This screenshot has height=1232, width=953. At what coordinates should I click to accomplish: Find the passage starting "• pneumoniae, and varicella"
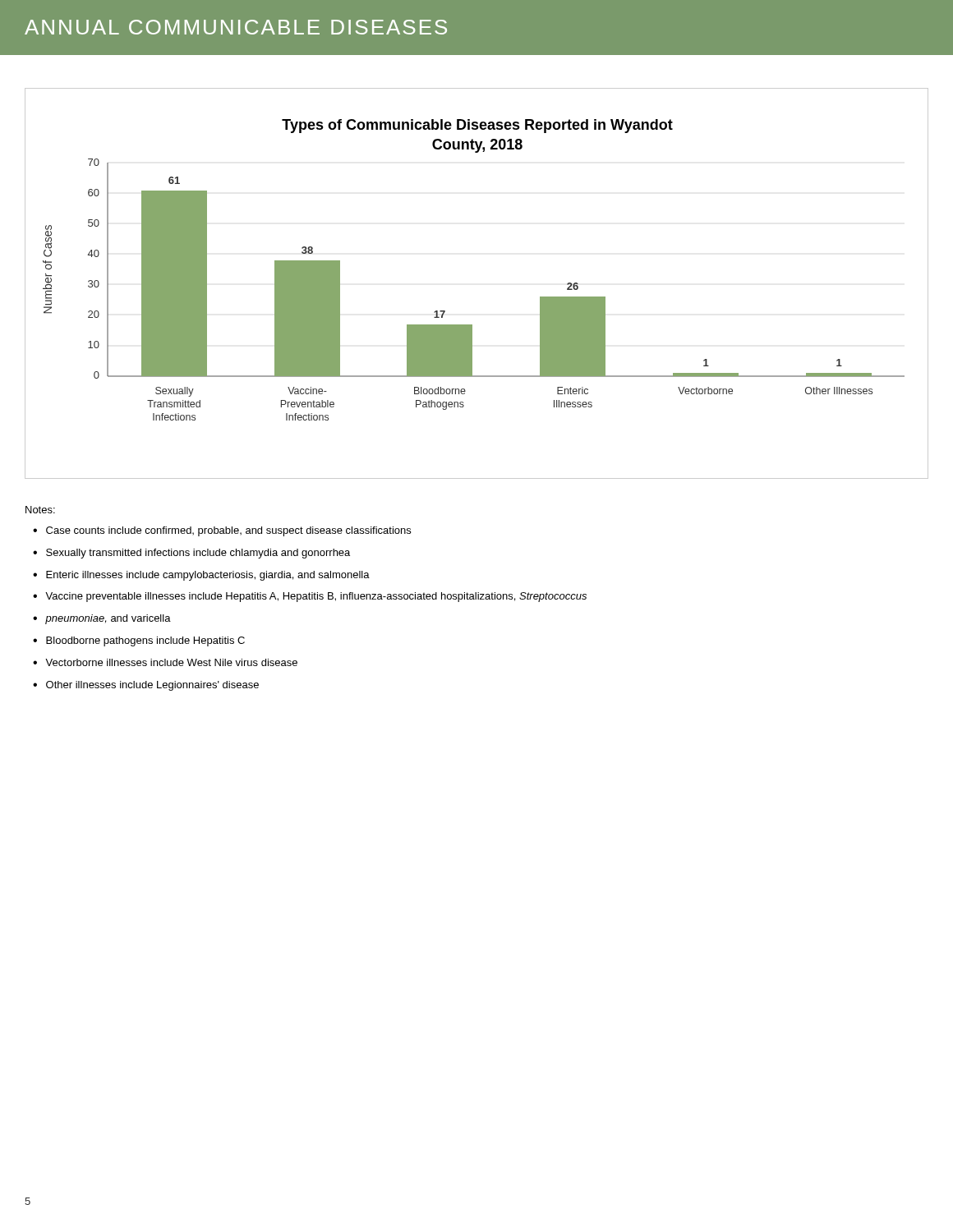pyautogui.click(x=102, y=619)
